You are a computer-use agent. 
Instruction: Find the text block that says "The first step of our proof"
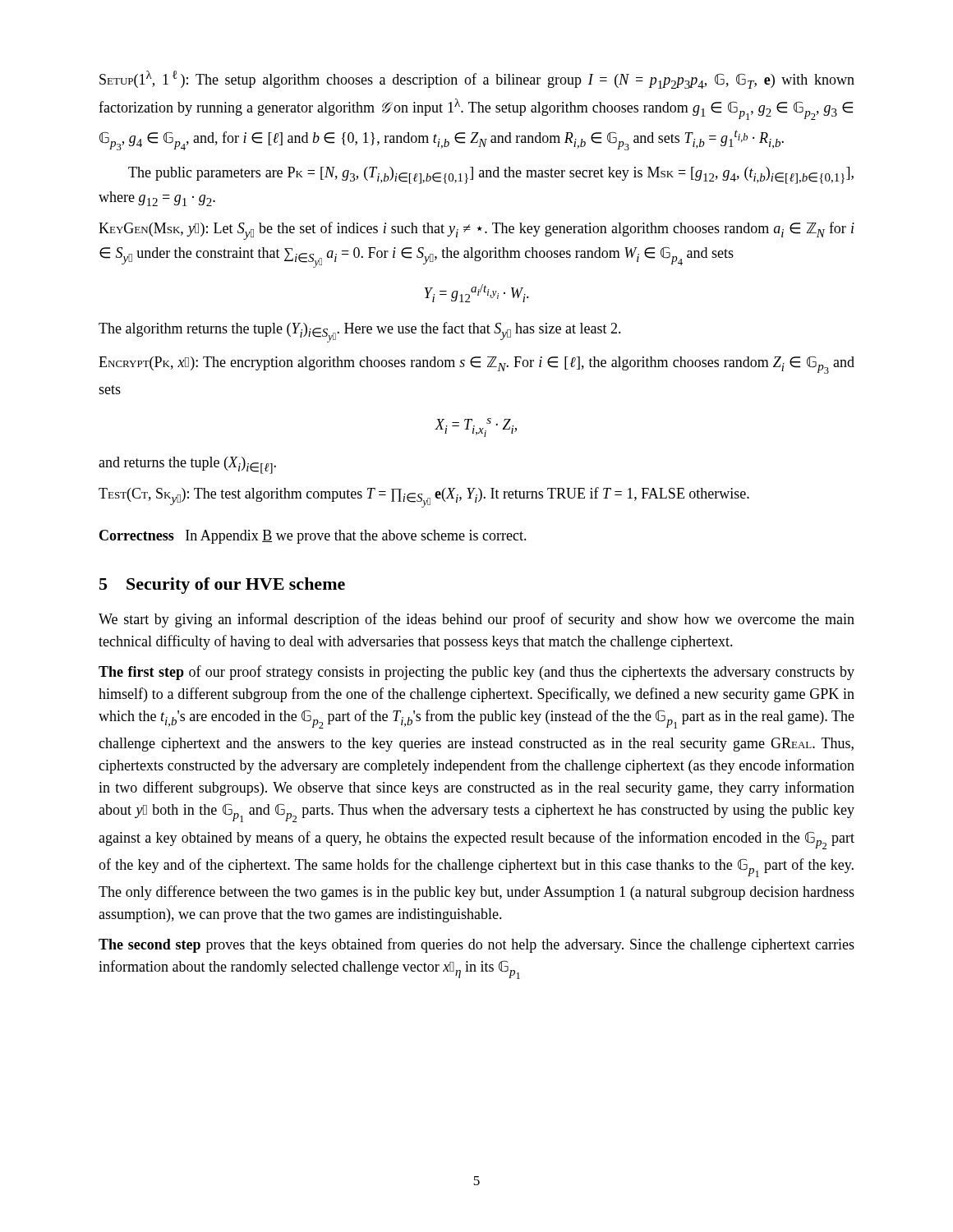click(x=476, y=794)
